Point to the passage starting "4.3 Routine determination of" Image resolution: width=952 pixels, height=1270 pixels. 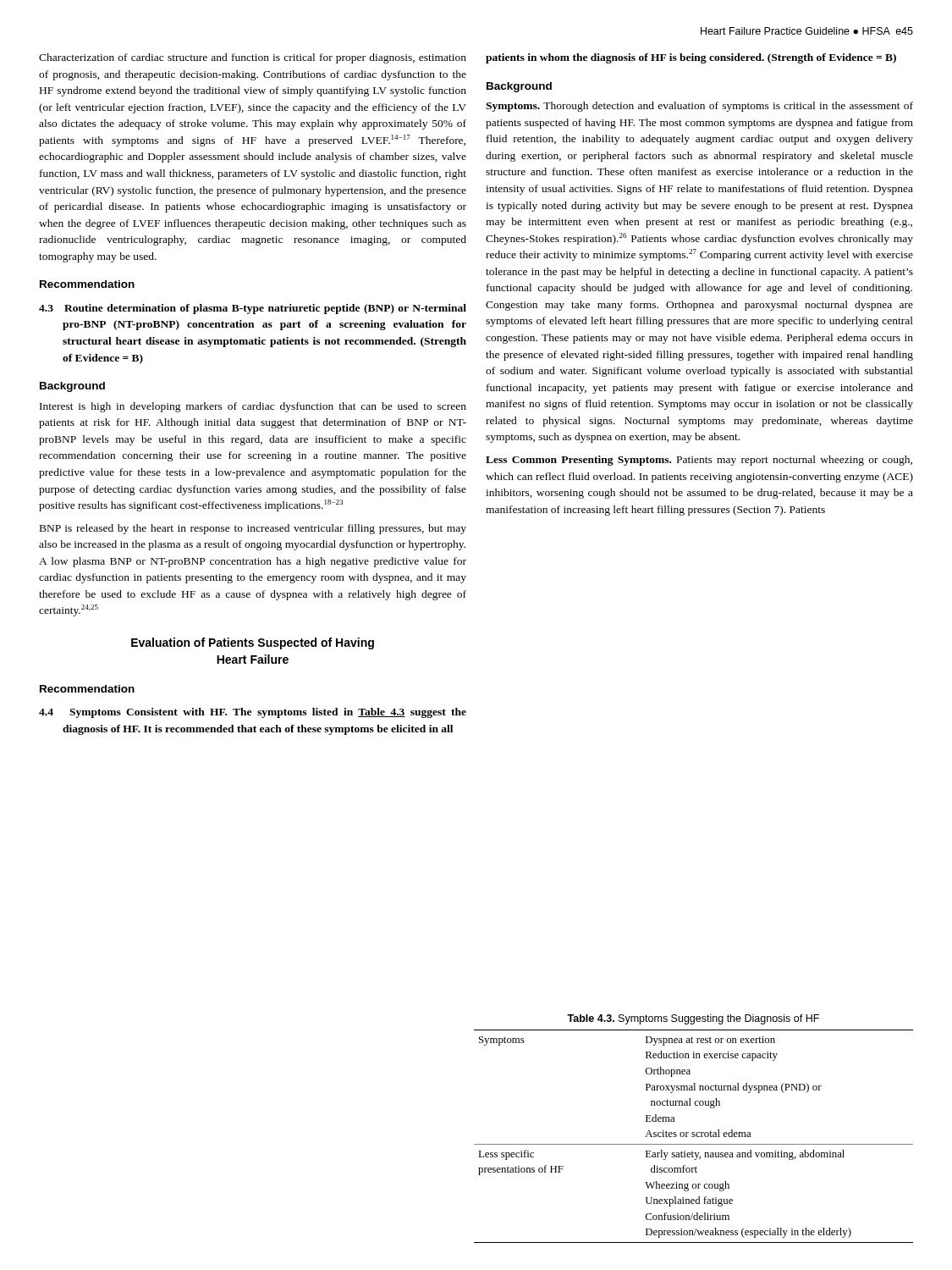253,333
